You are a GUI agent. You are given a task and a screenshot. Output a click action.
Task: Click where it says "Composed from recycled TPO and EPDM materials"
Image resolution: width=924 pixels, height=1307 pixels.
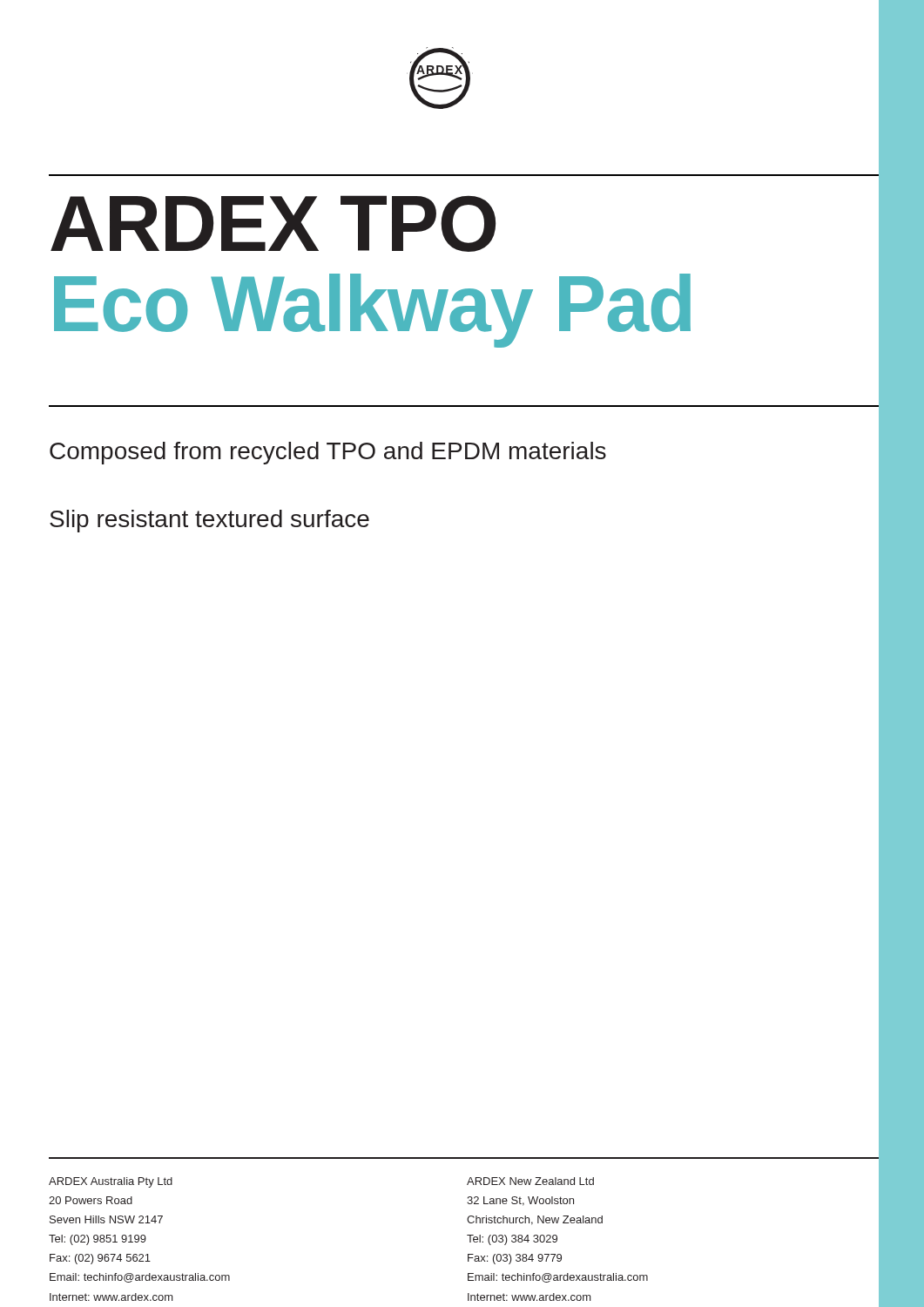(x=328, y=451)
